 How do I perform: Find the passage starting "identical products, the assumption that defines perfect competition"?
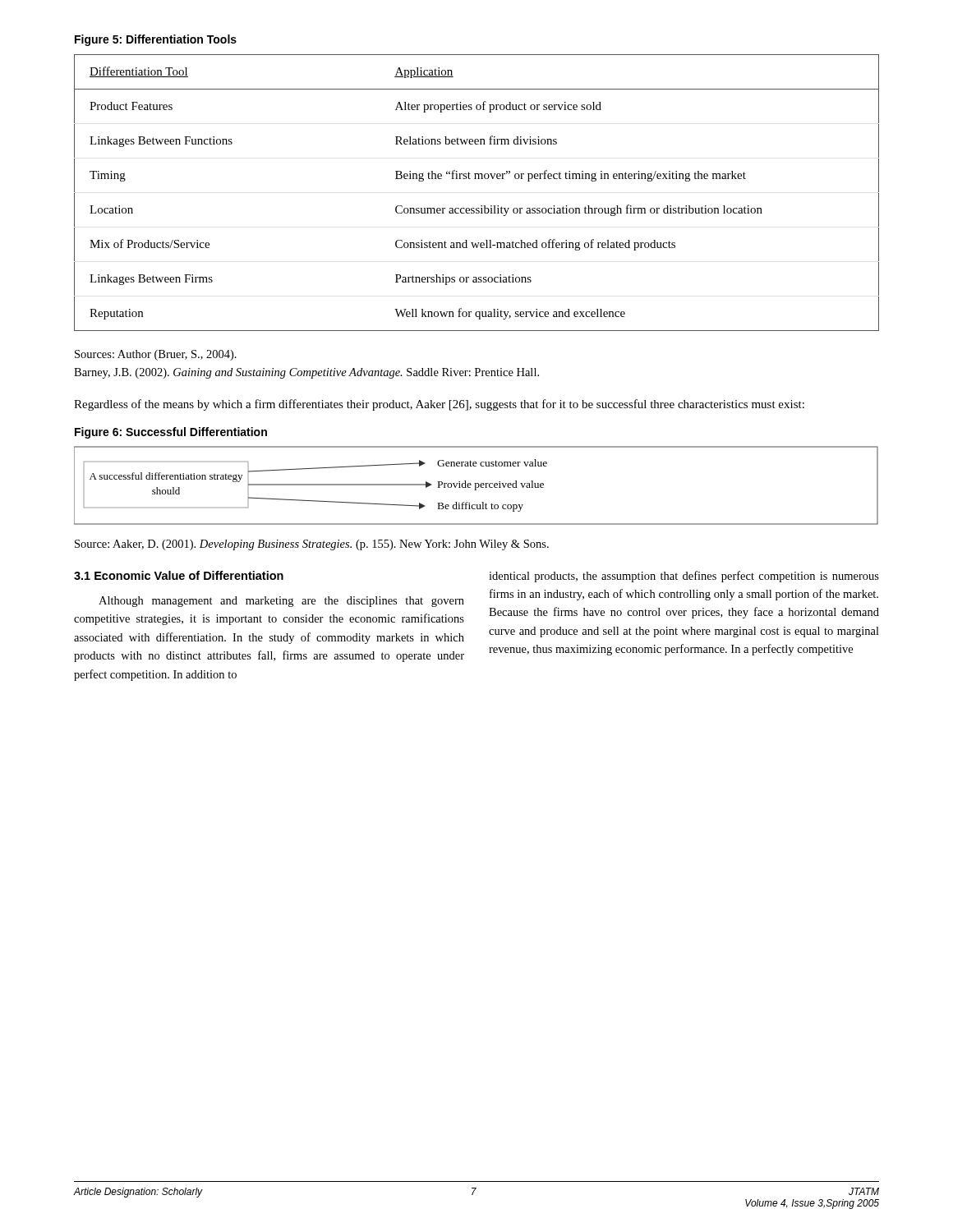[684, 612]
